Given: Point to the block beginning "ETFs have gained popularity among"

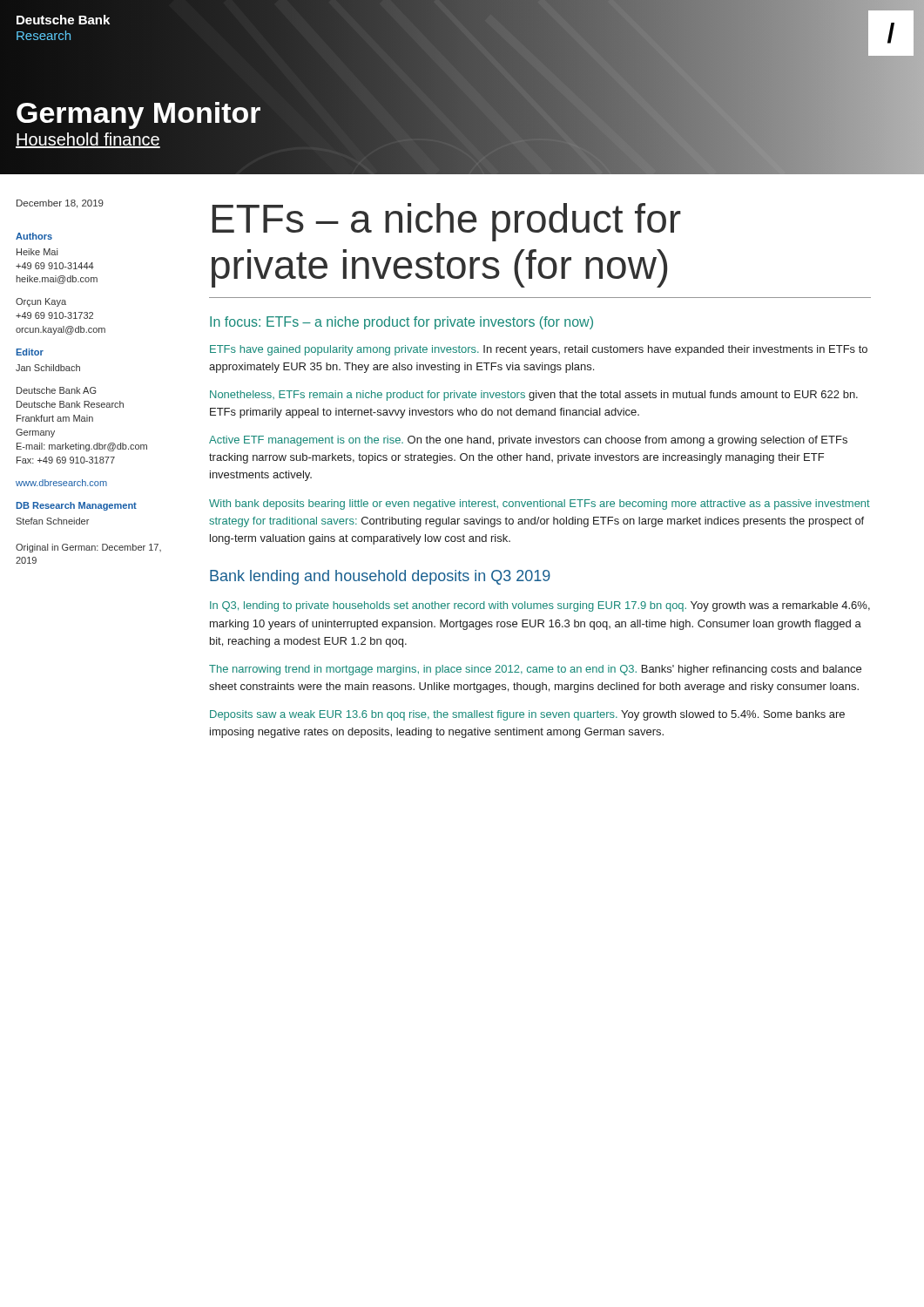Looking at the screenshot, I should [540, 358].
